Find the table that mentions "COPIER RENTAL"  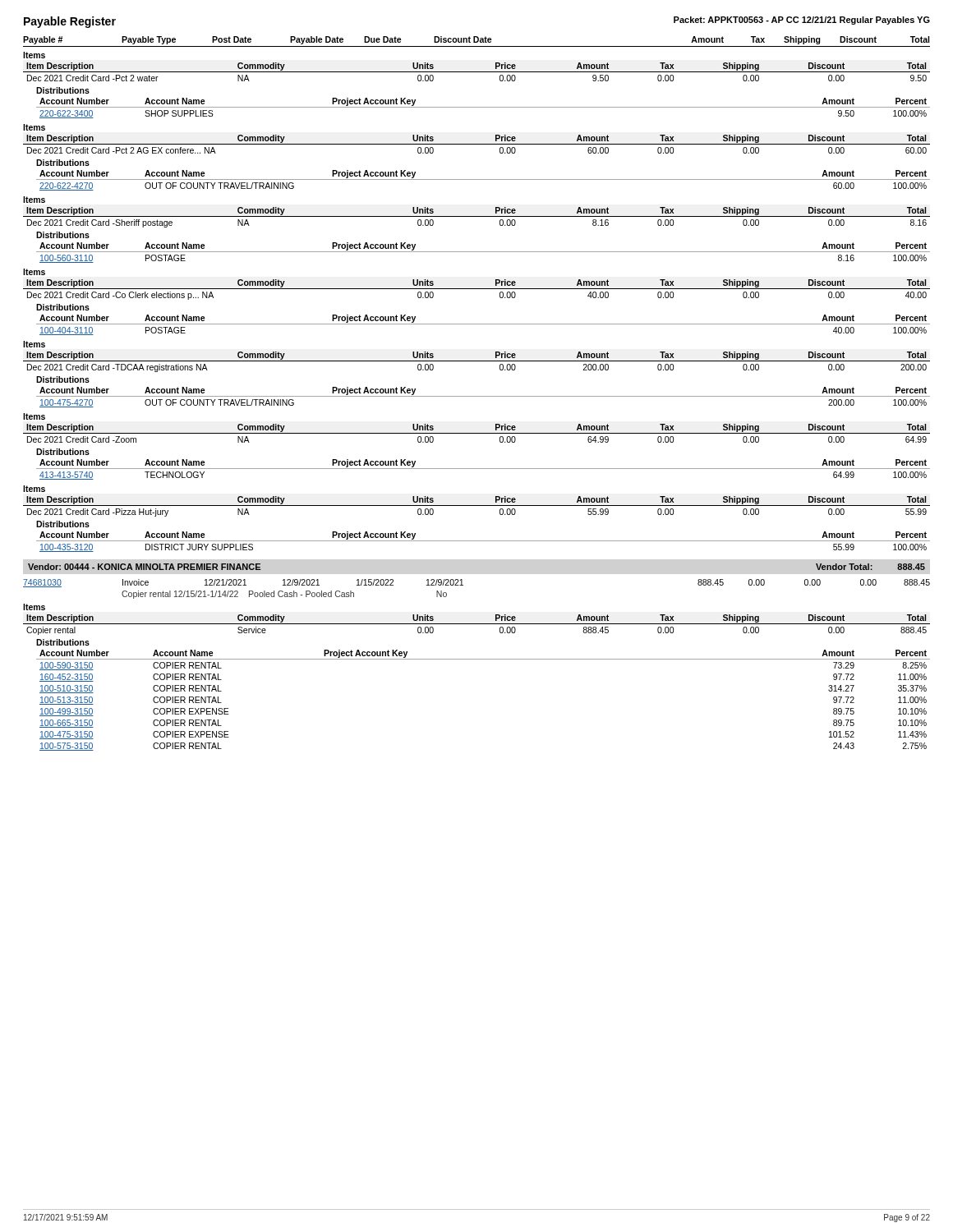click(483, 699)
